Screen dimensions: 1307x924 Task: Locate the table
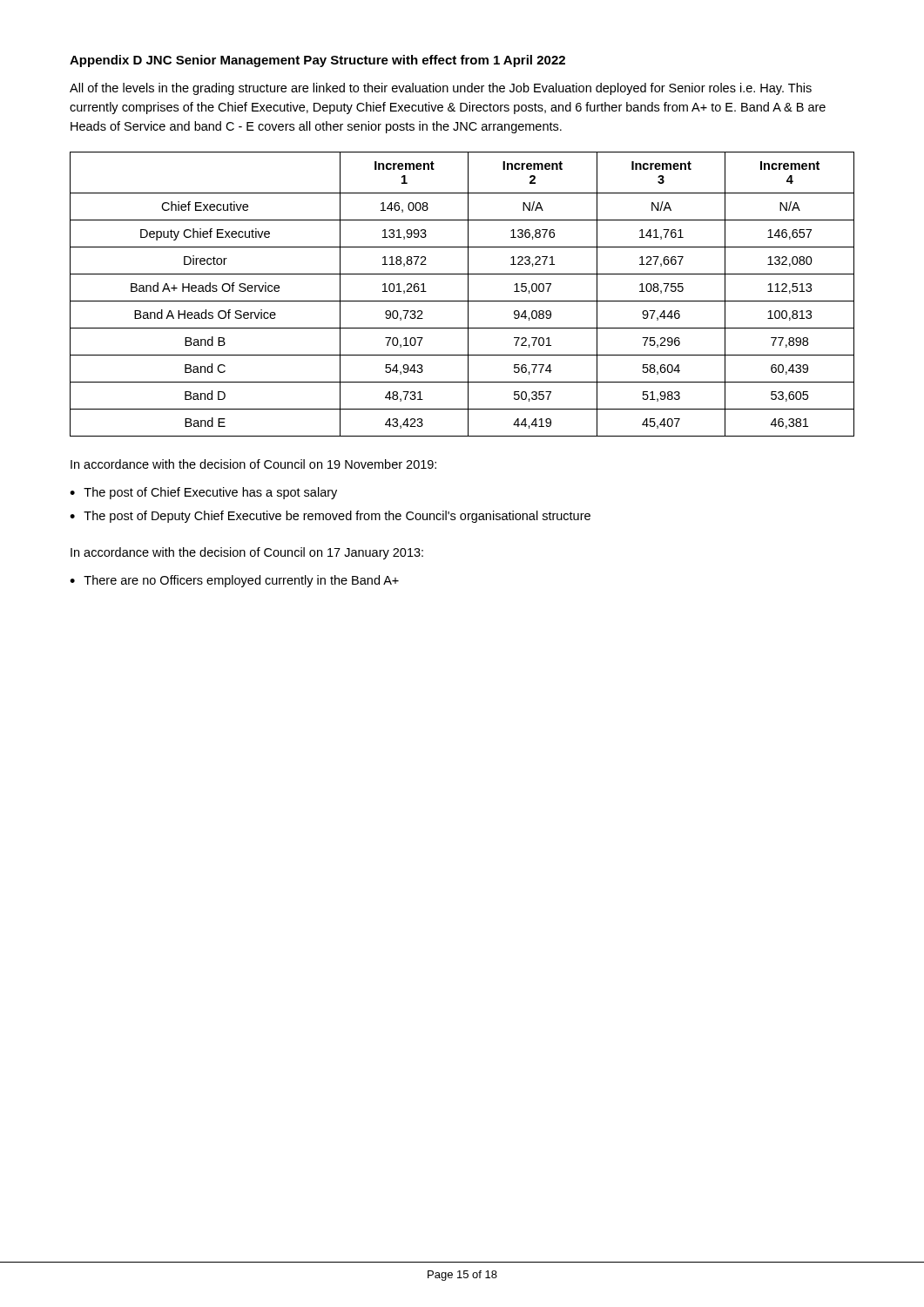(462, 294)
